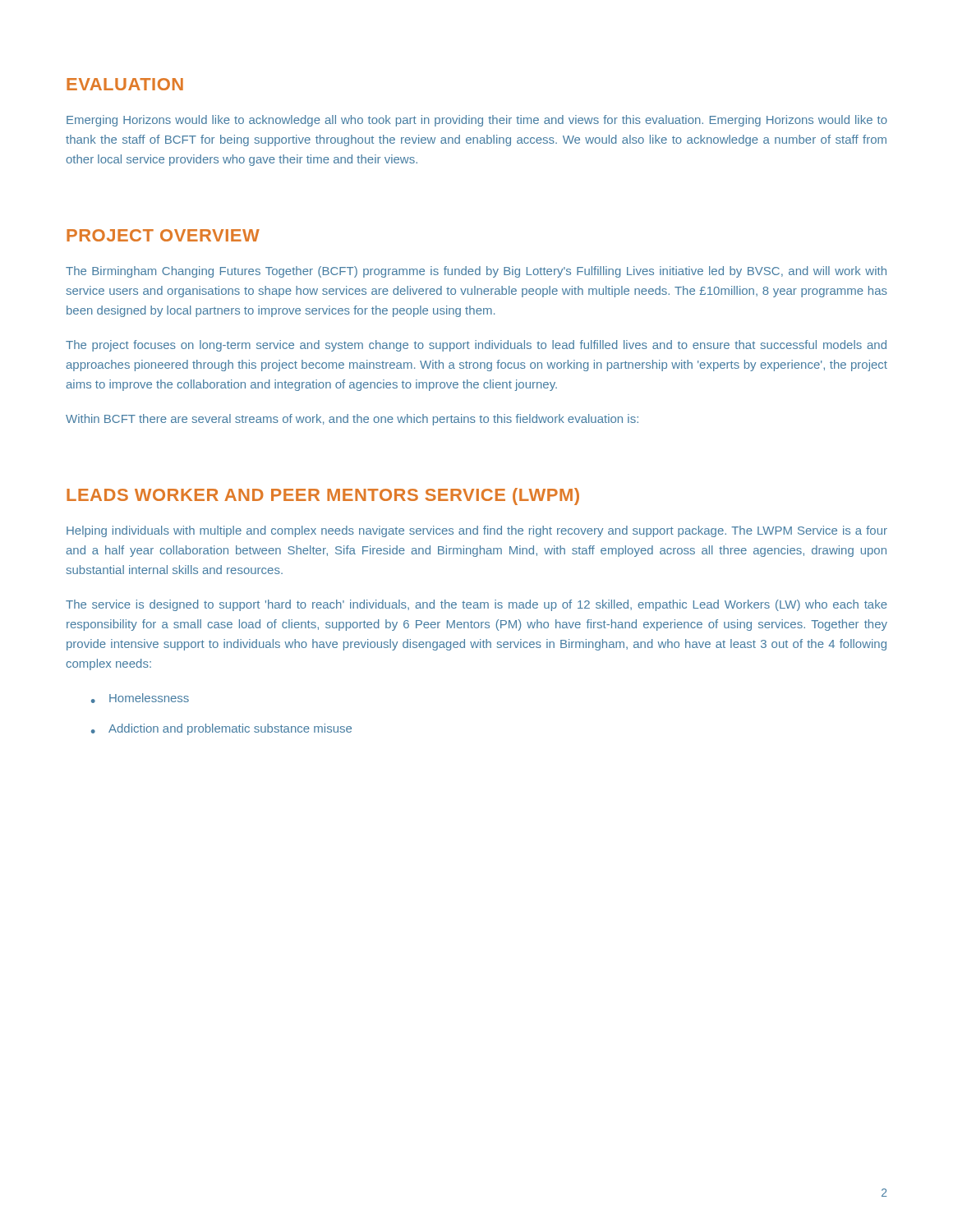This screenshot has width=953, height=1232.
Task: Locate the block of text that opens with "The project focuses on"
Action: pos(476,364)
